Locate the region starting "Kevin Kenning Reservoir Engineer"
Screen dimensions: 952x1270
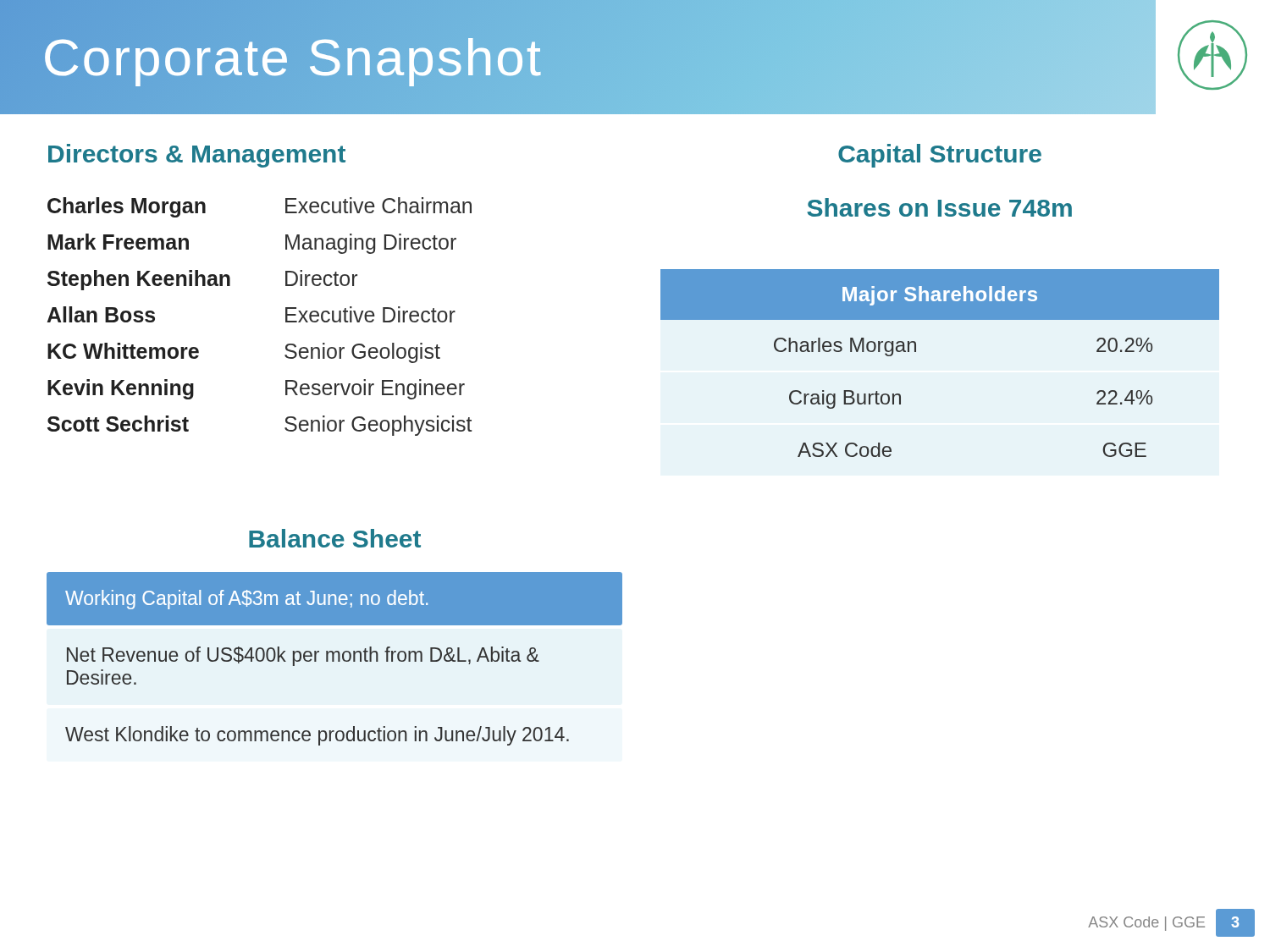(x=118, y=389)
